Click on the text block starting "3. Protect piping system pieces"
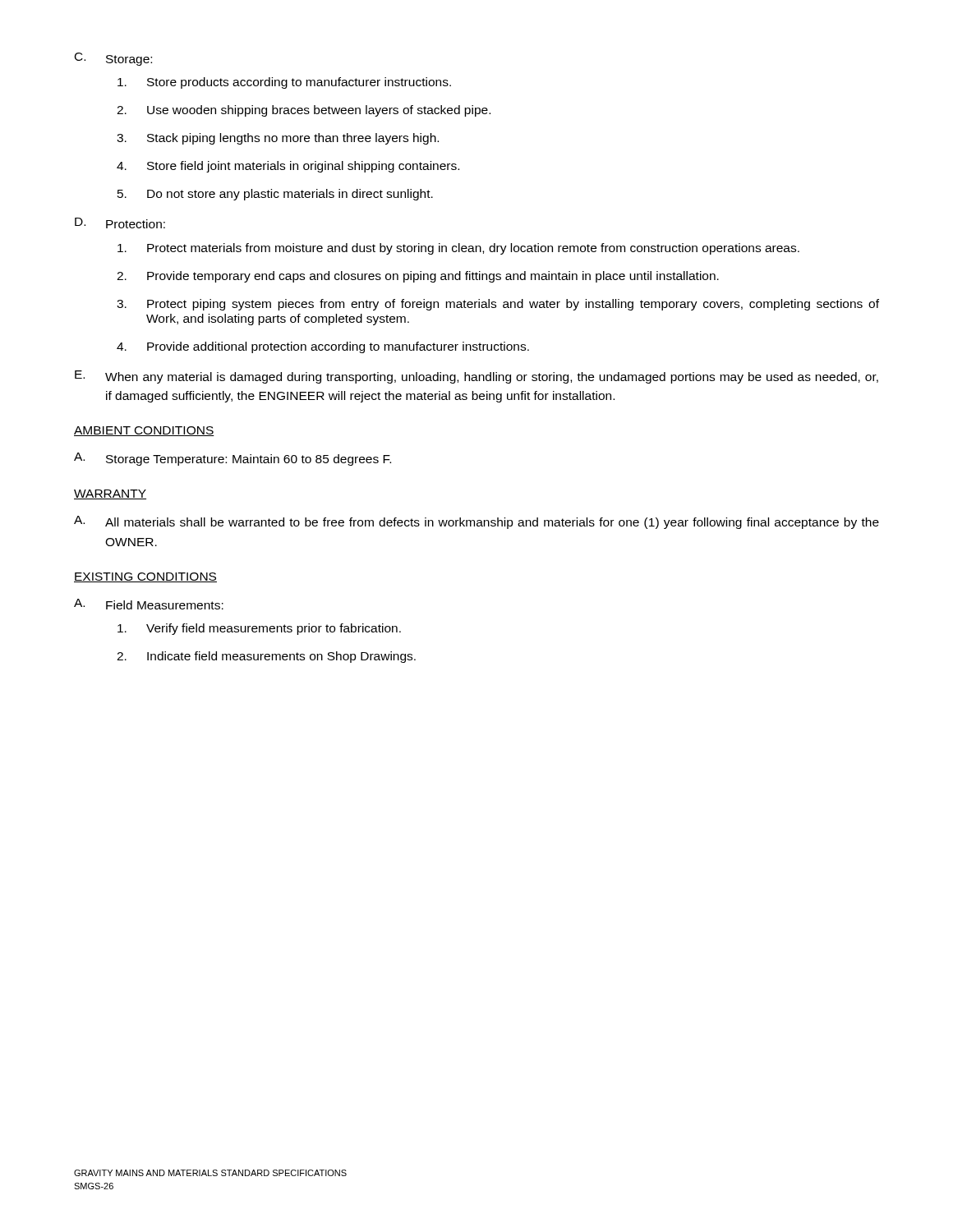The width and height of the screenshot is (953, 1232). [x=498, y=311]
